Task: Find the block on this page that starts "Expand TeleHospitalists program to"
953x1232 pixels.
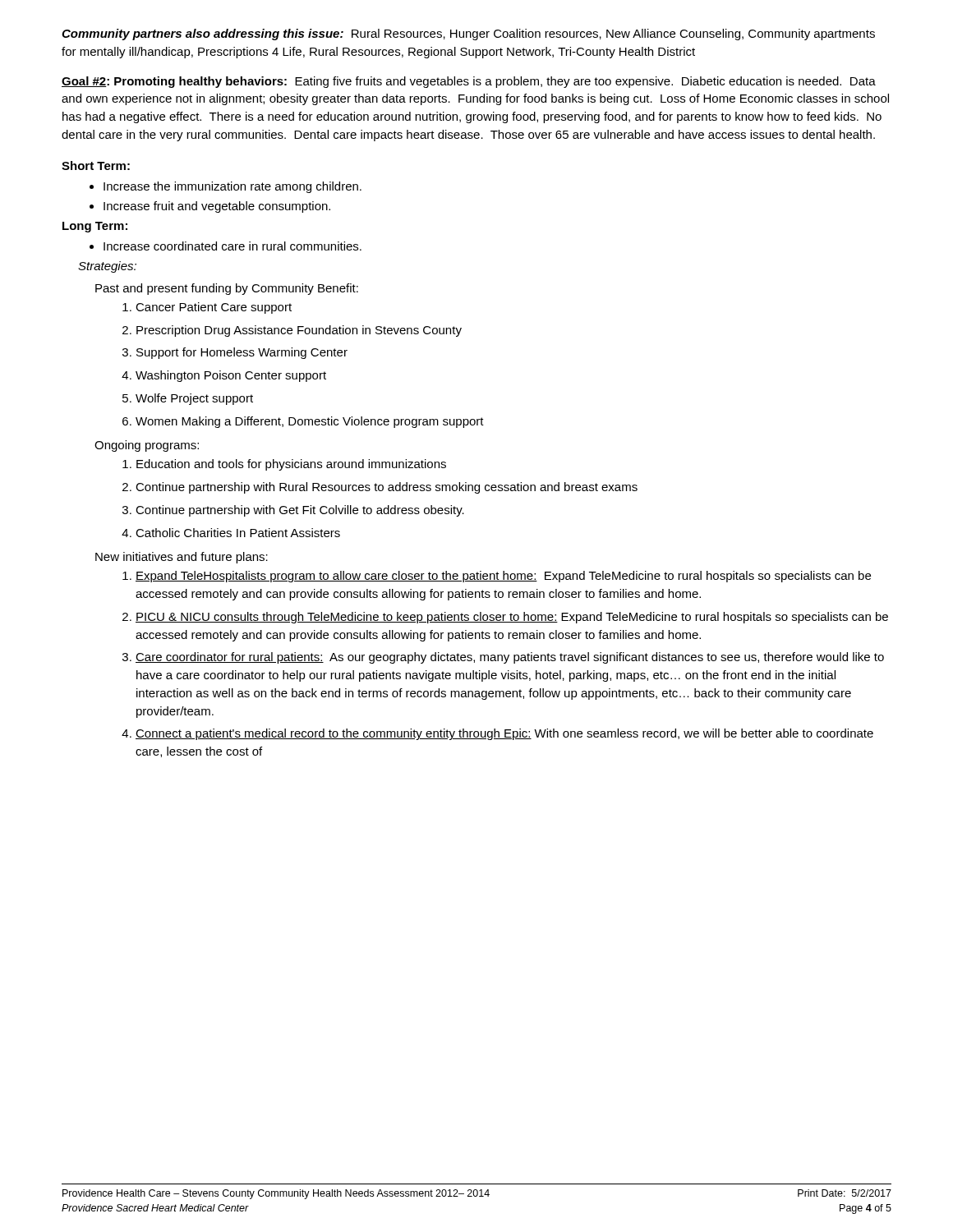Action: point(504,584)
